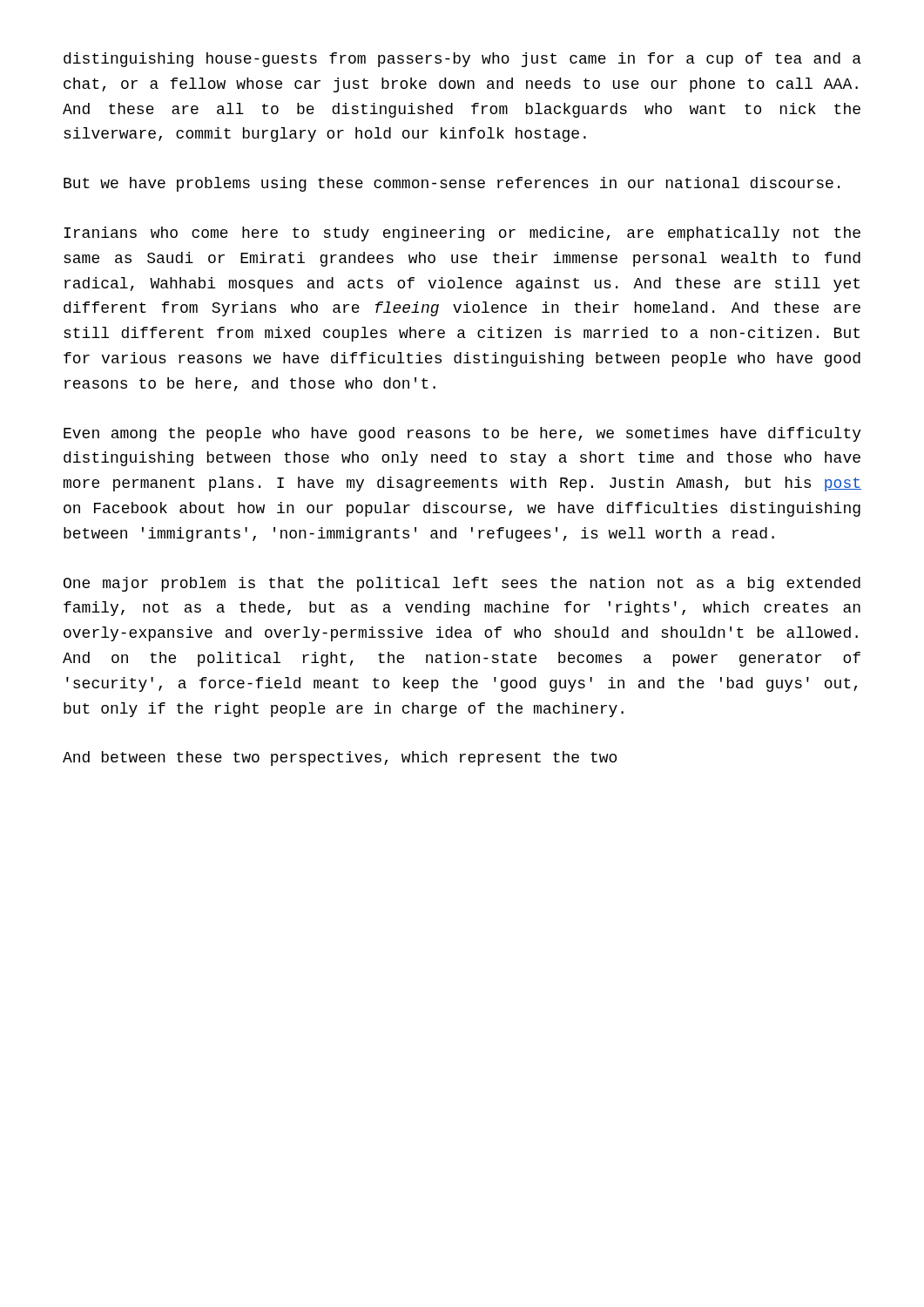Point to the text starting "And between these"
Screen dimensions: 1307x924
(x=340, y=758)
